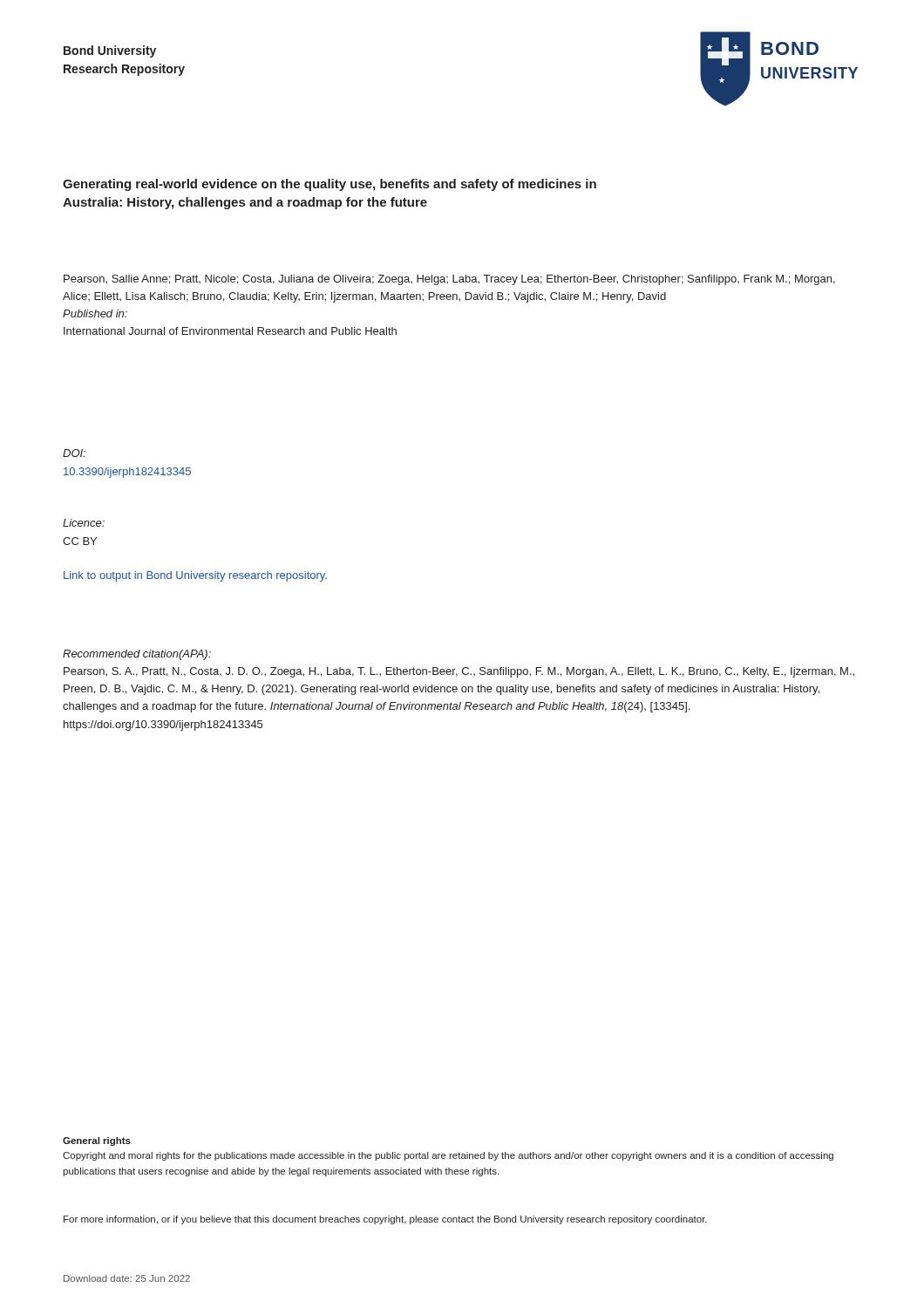Image resolution: width=924 pixels, height=1308 pixels.
Task: Point to the text block starting "For more information, or"
Action: coord(385,1219)
